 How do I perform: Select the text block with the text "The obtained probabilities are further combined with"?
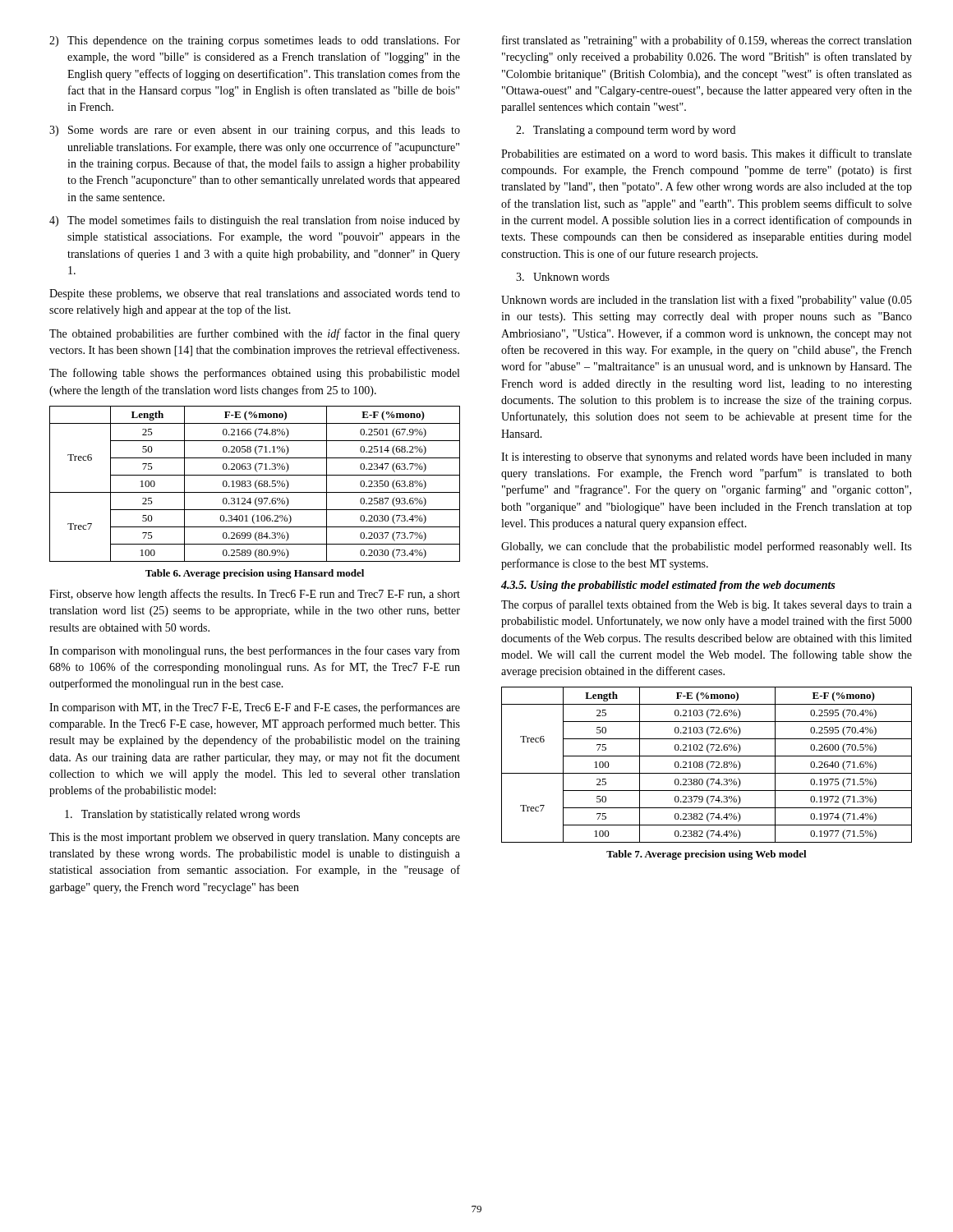[x=255, y=343]
